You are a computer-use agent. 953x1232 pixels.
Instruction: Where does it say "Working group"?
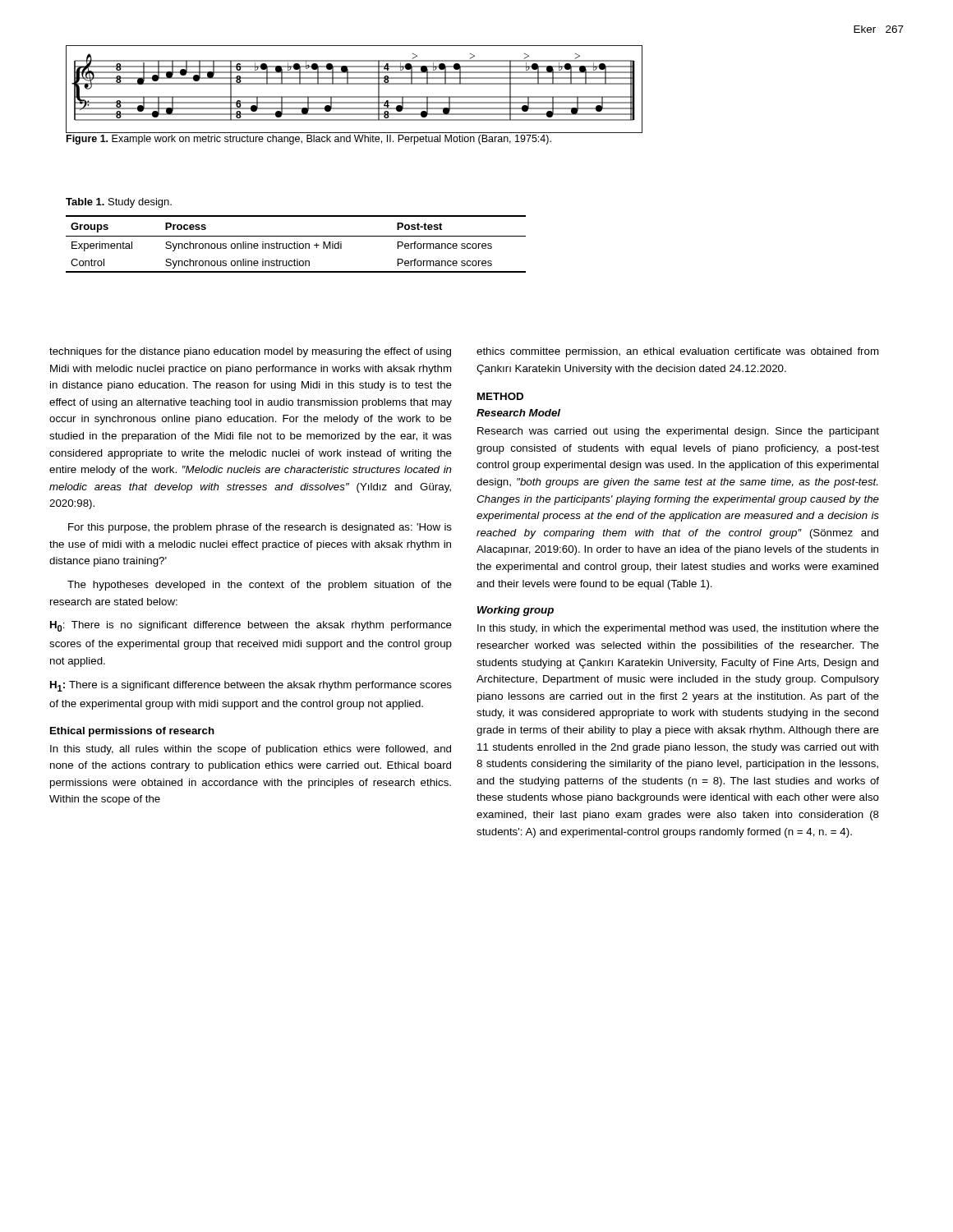point(515,610)
